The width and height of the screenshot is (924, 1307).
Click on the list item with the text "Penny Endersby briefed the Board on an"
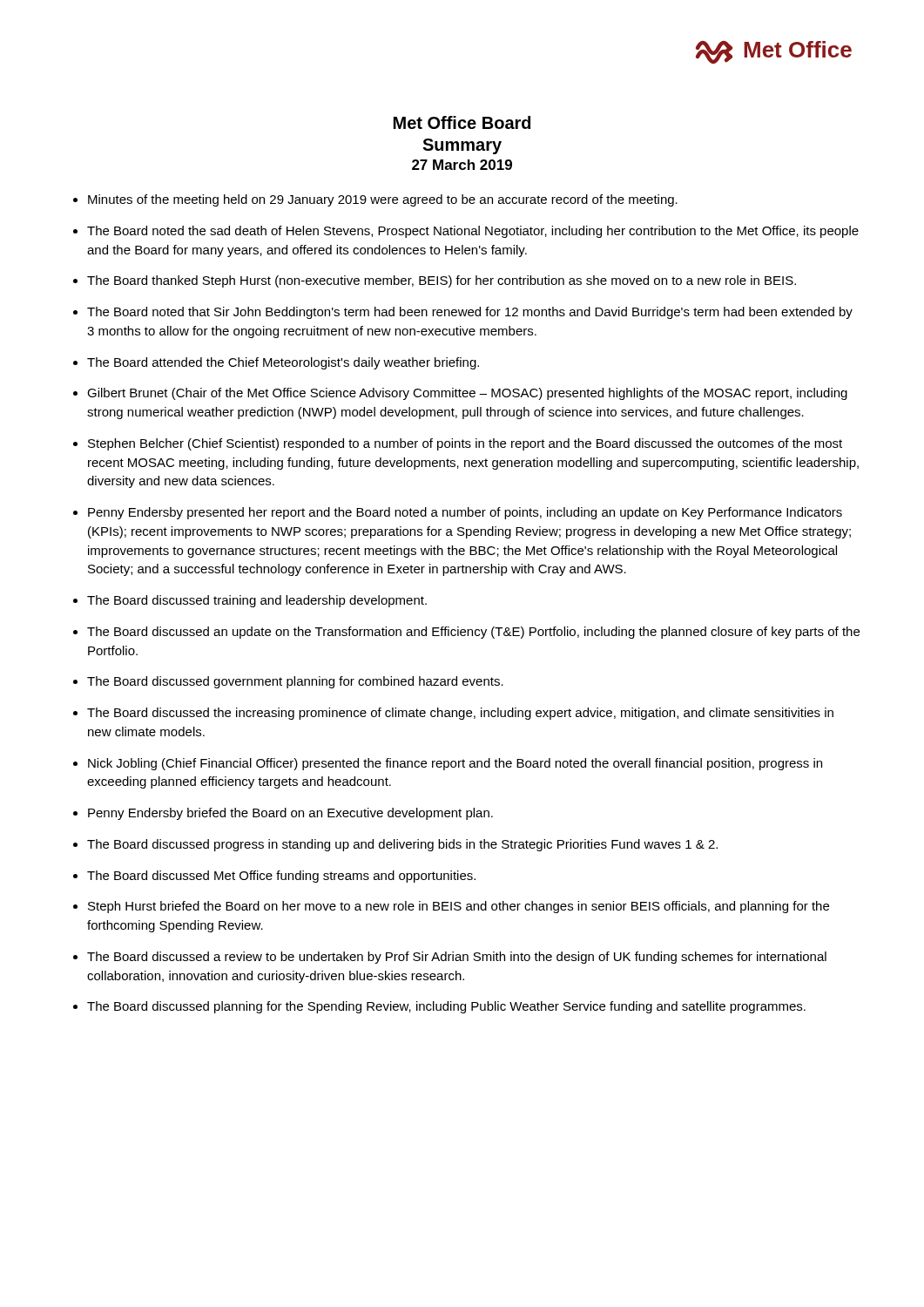[290, 812]
